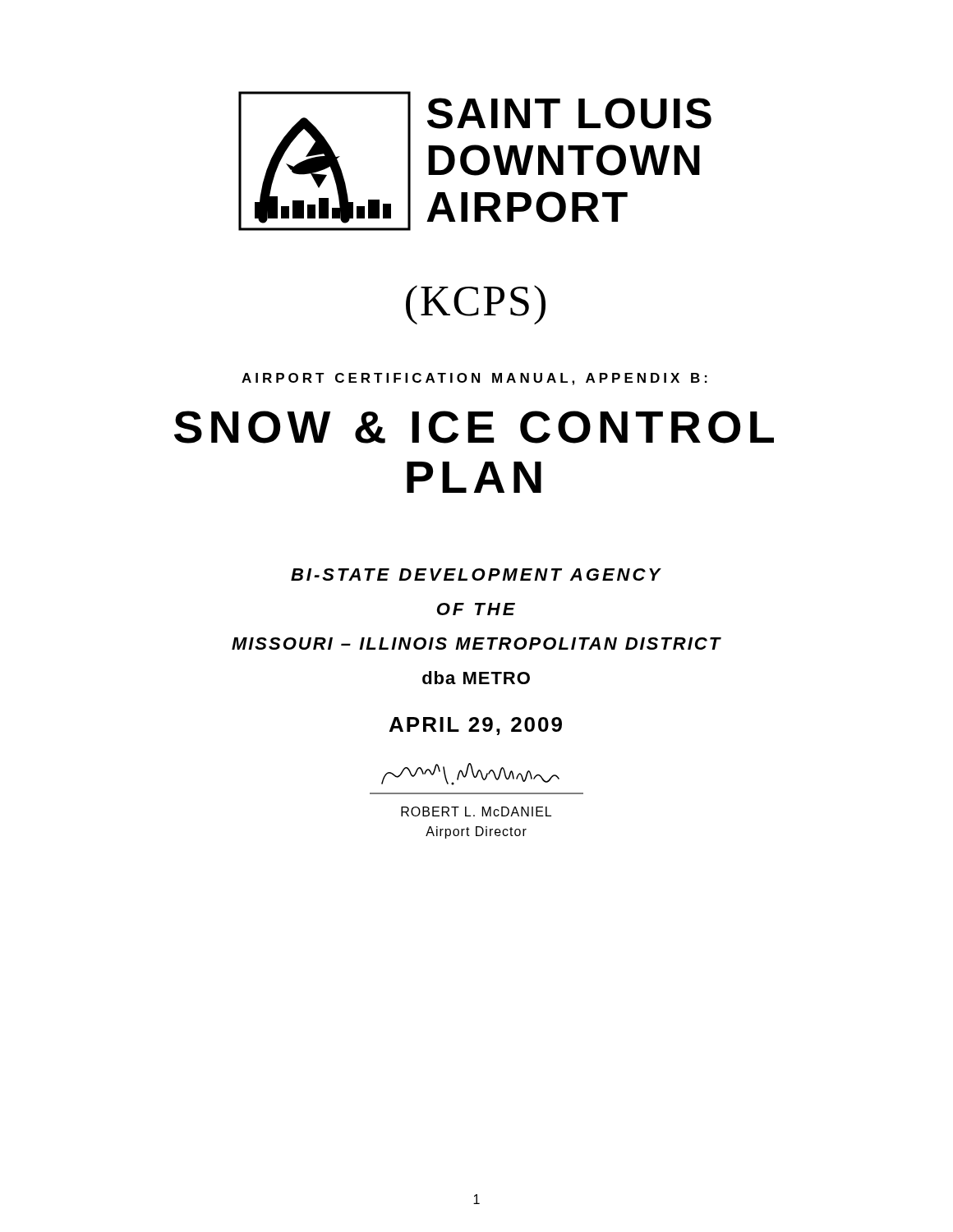The width and height of the screenshot is (953, 1232).
Task: Find the text that says "ROBERT L. McDANIELAirport Director"
Action: (x=476, y=822)
